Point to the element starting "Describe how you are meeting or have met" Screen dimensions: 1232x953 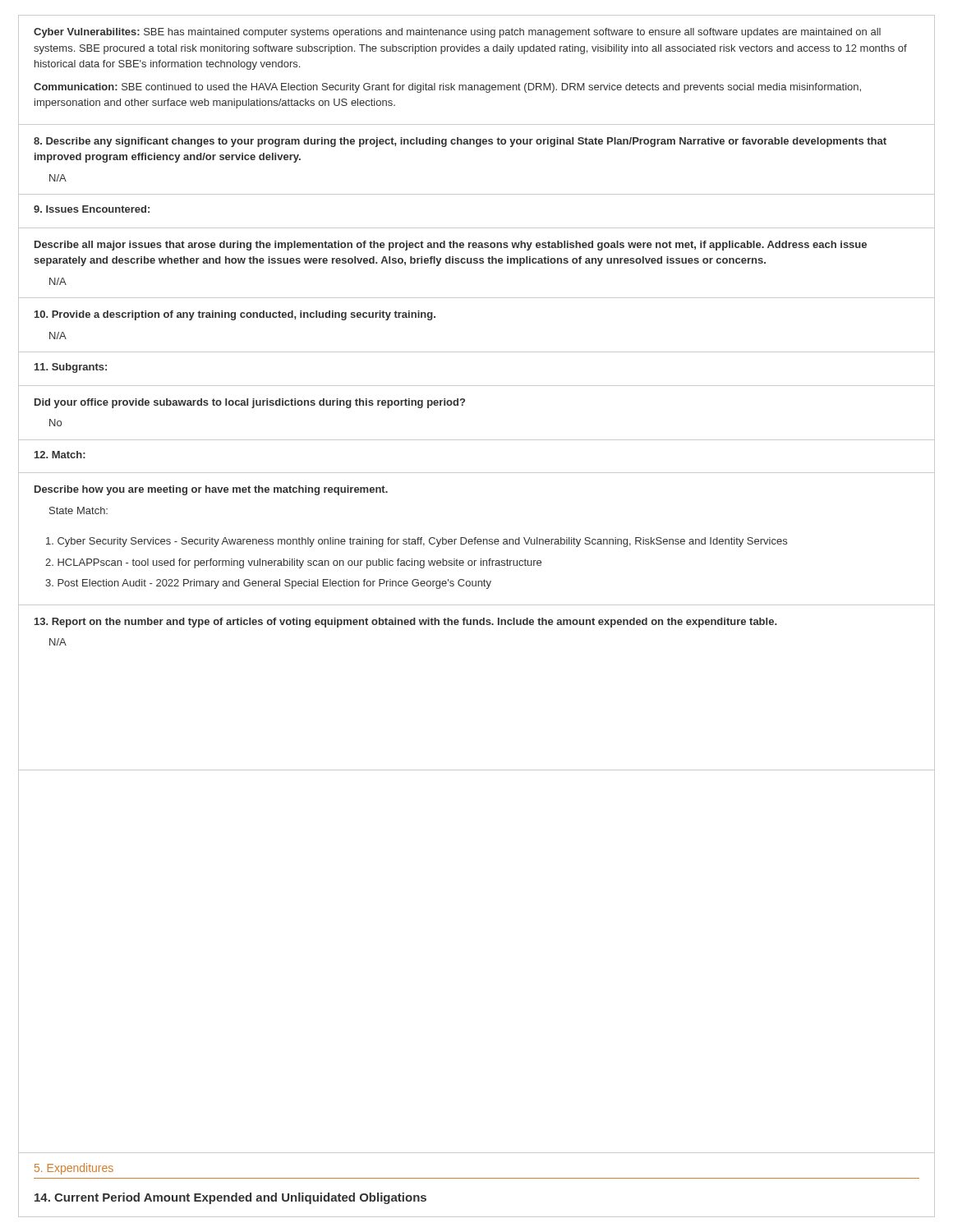tap(211, 490)
